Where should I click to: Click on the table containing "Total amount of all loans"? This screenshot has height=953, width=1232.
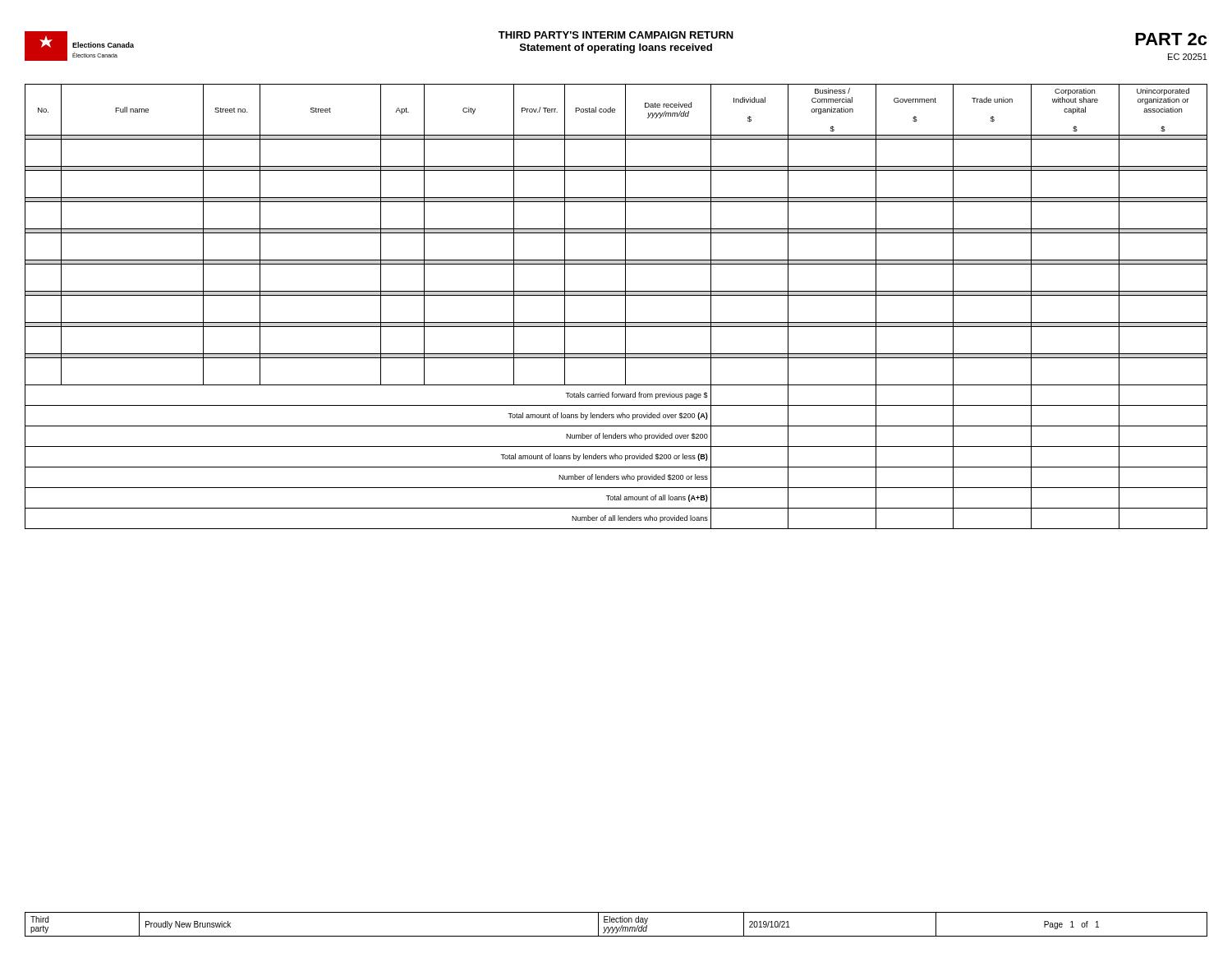point(616,306)
